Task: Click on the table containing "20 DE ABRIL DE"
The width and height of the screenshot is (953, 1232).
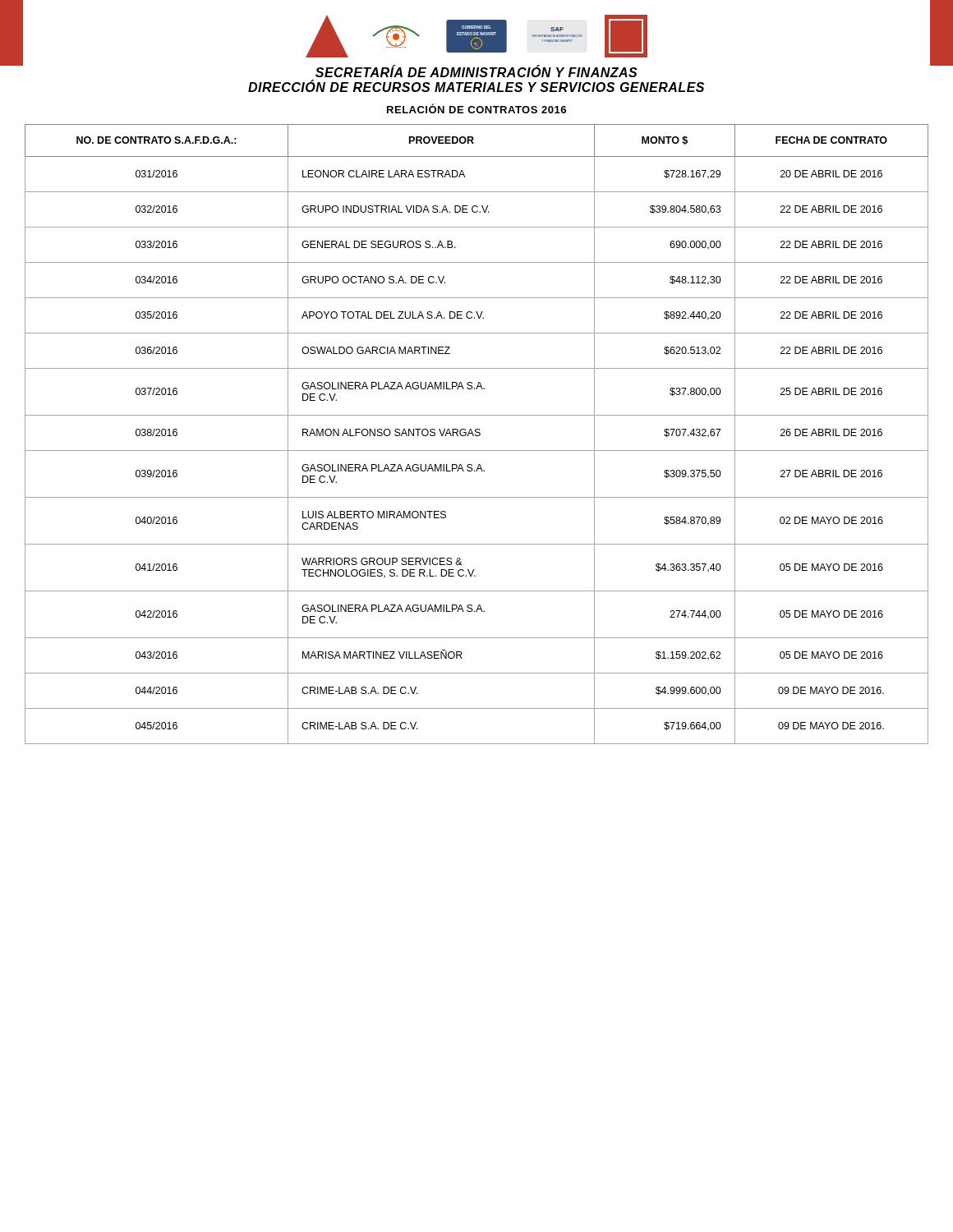Action: coord(476,434)
